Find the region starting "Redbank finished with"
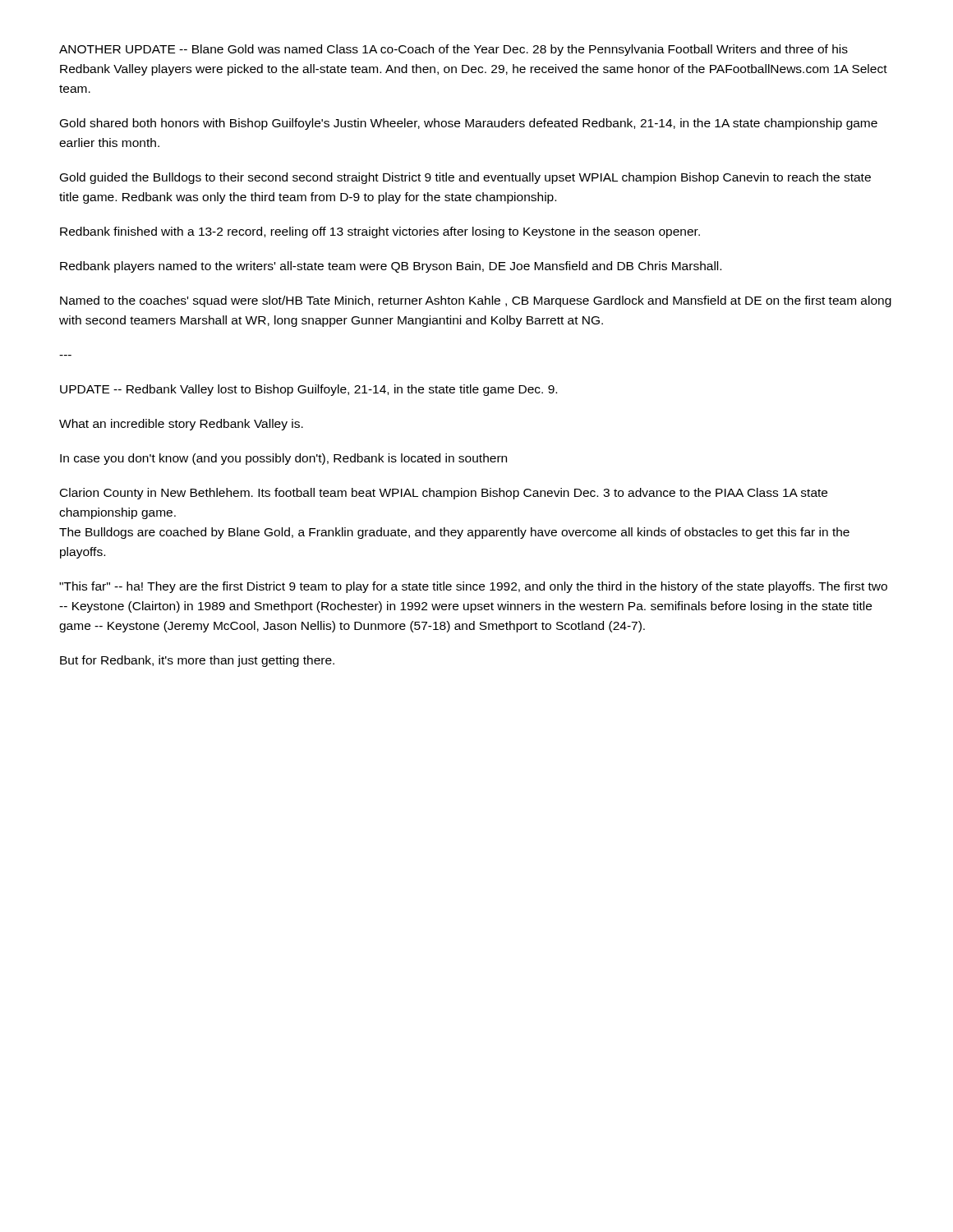 coord(380,231)
